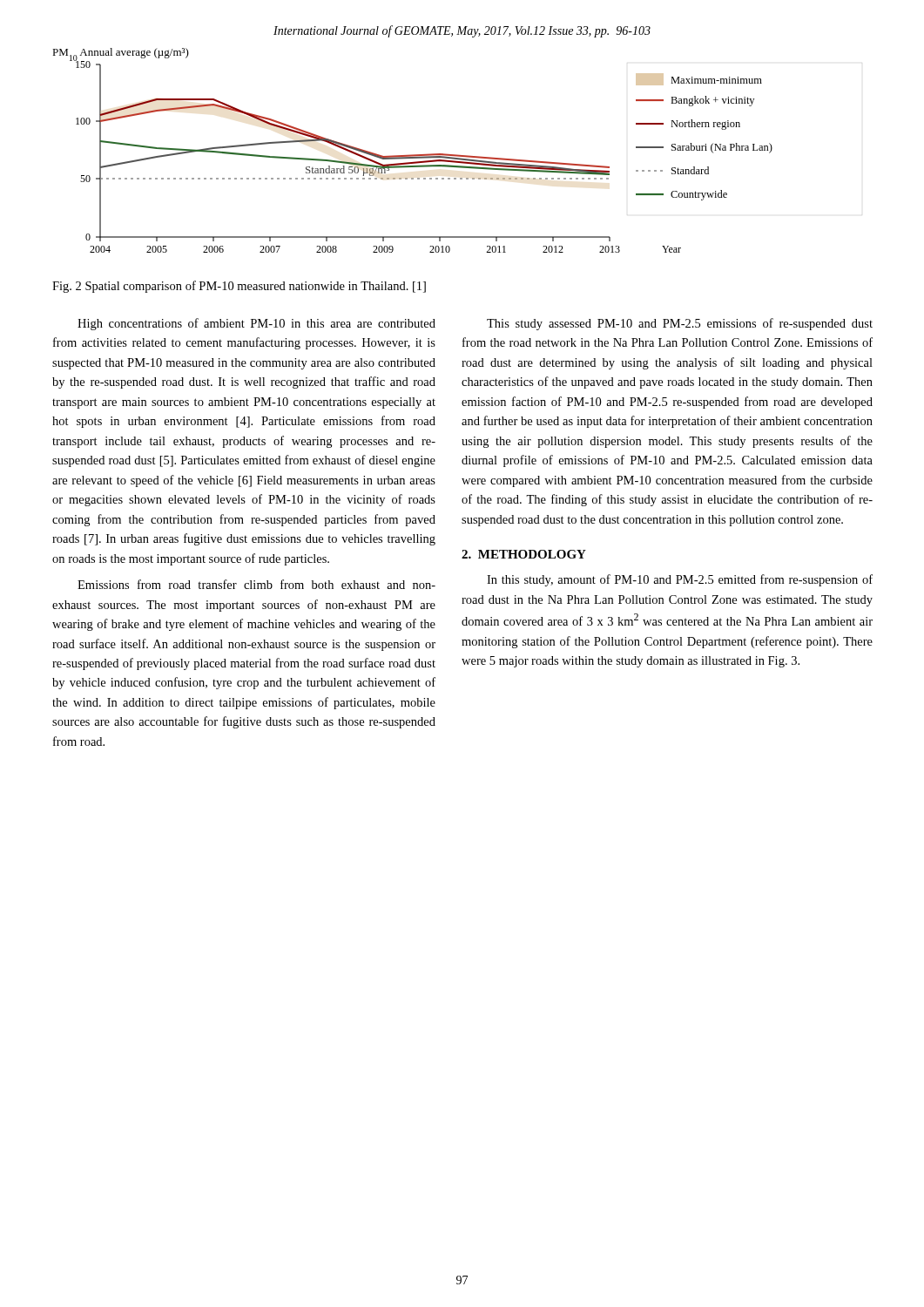Click on the caption that reads "Fig. 2 Spatial comparison of PM-10"

click(239, 286)
